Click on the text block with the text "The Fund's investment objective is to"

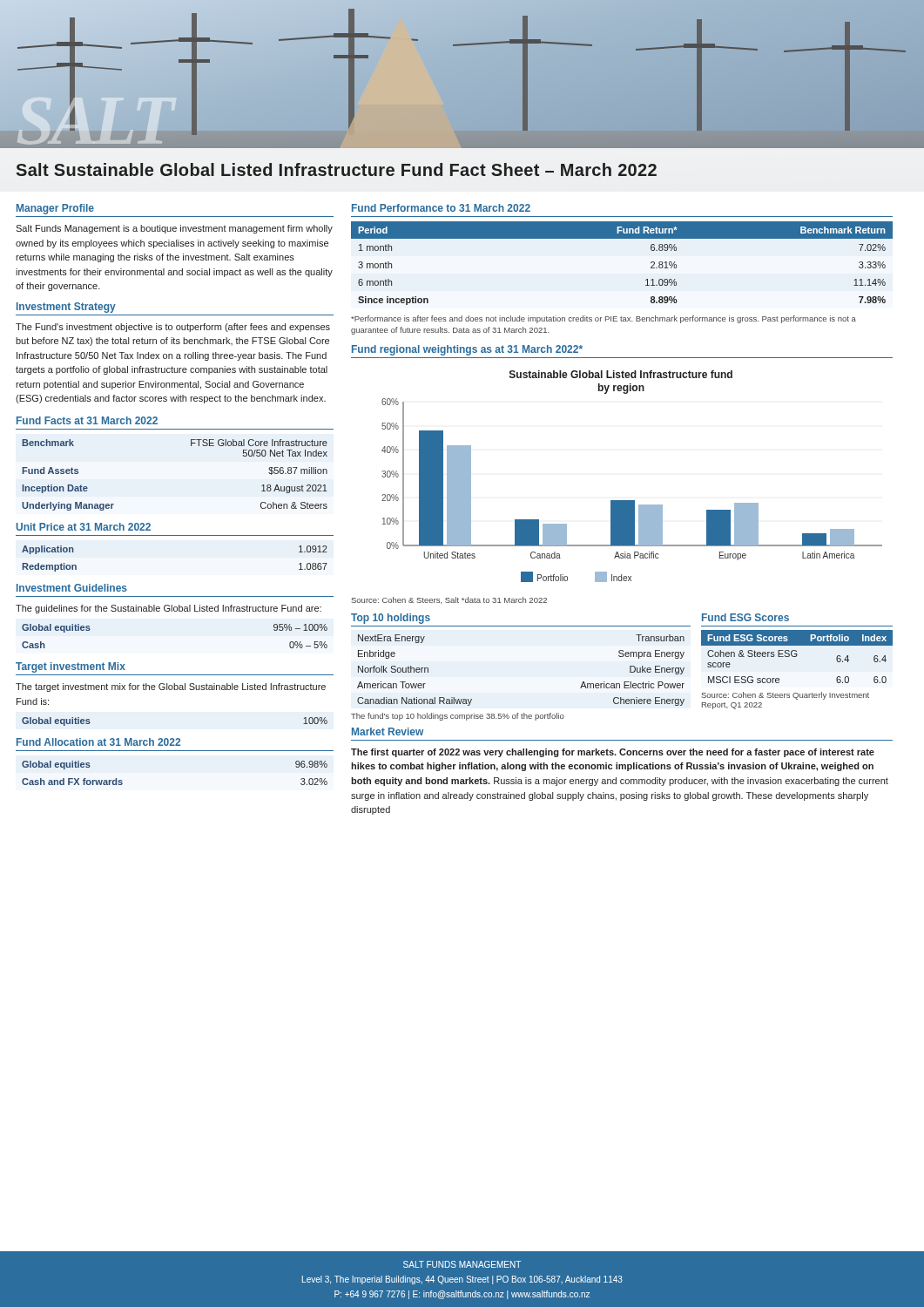[x=173, y=362]
